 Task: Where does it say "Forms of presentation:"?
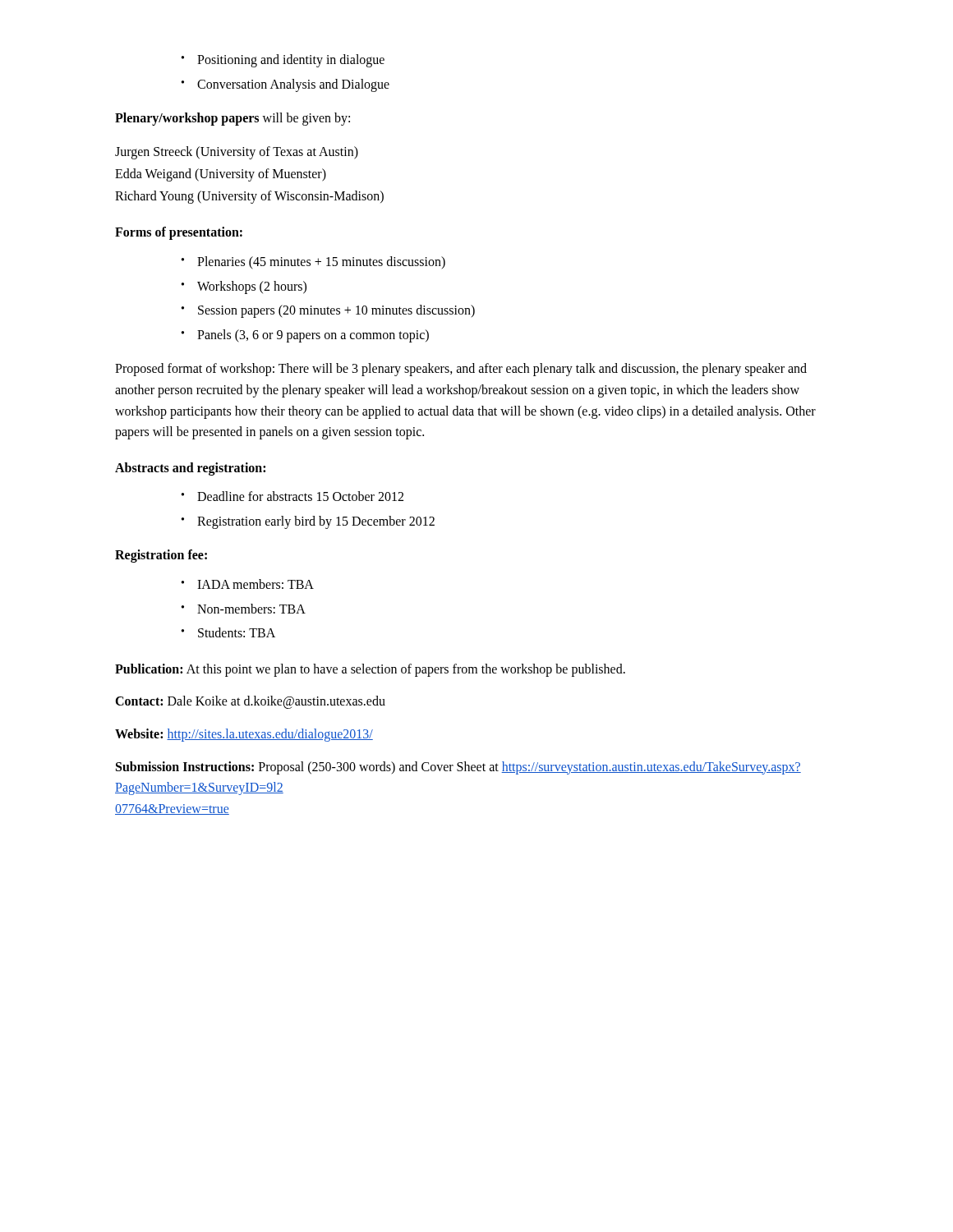tap(179, 232)
